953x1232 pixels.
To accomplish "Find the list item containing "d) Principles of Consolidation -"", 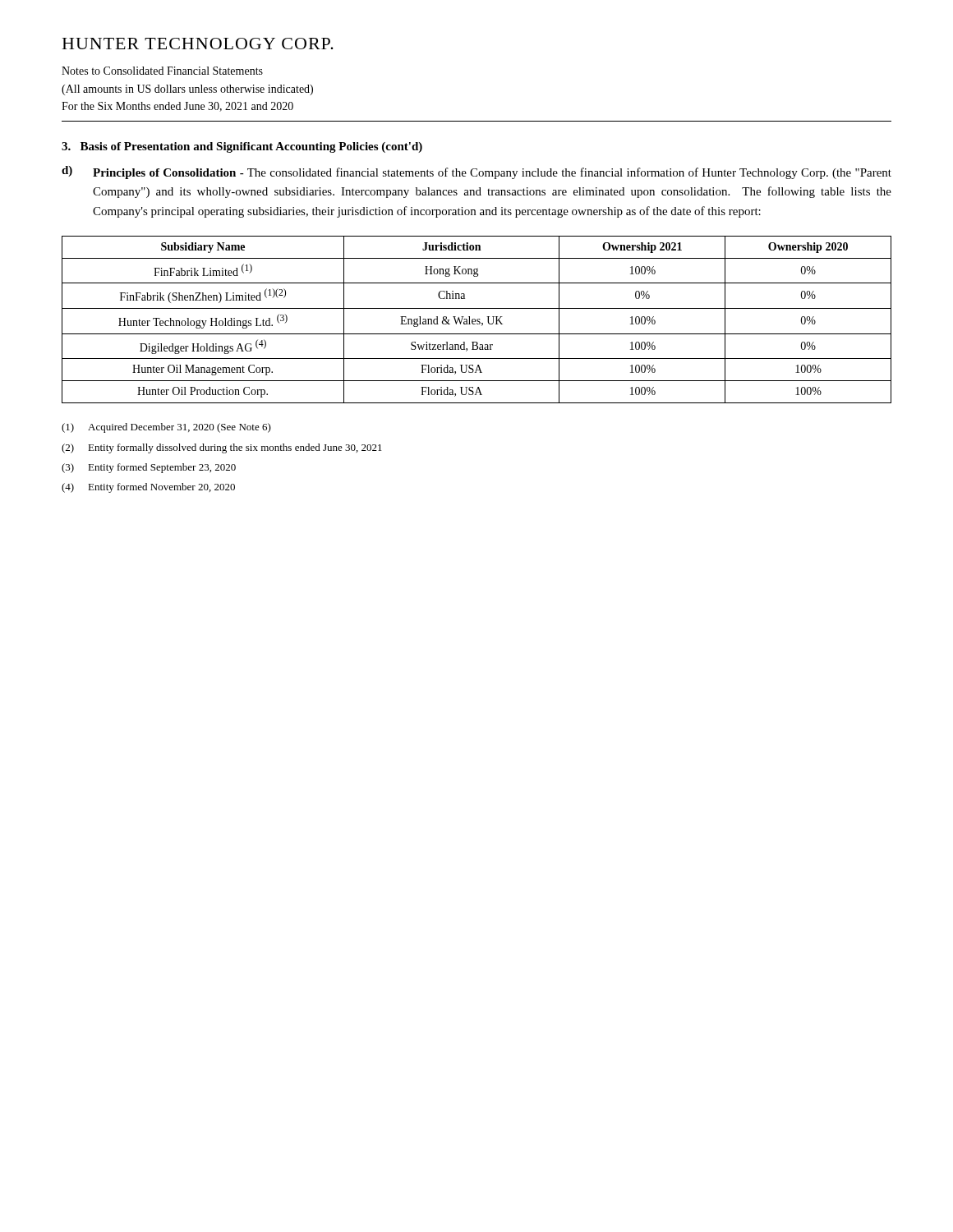I will tap(476, 192).
